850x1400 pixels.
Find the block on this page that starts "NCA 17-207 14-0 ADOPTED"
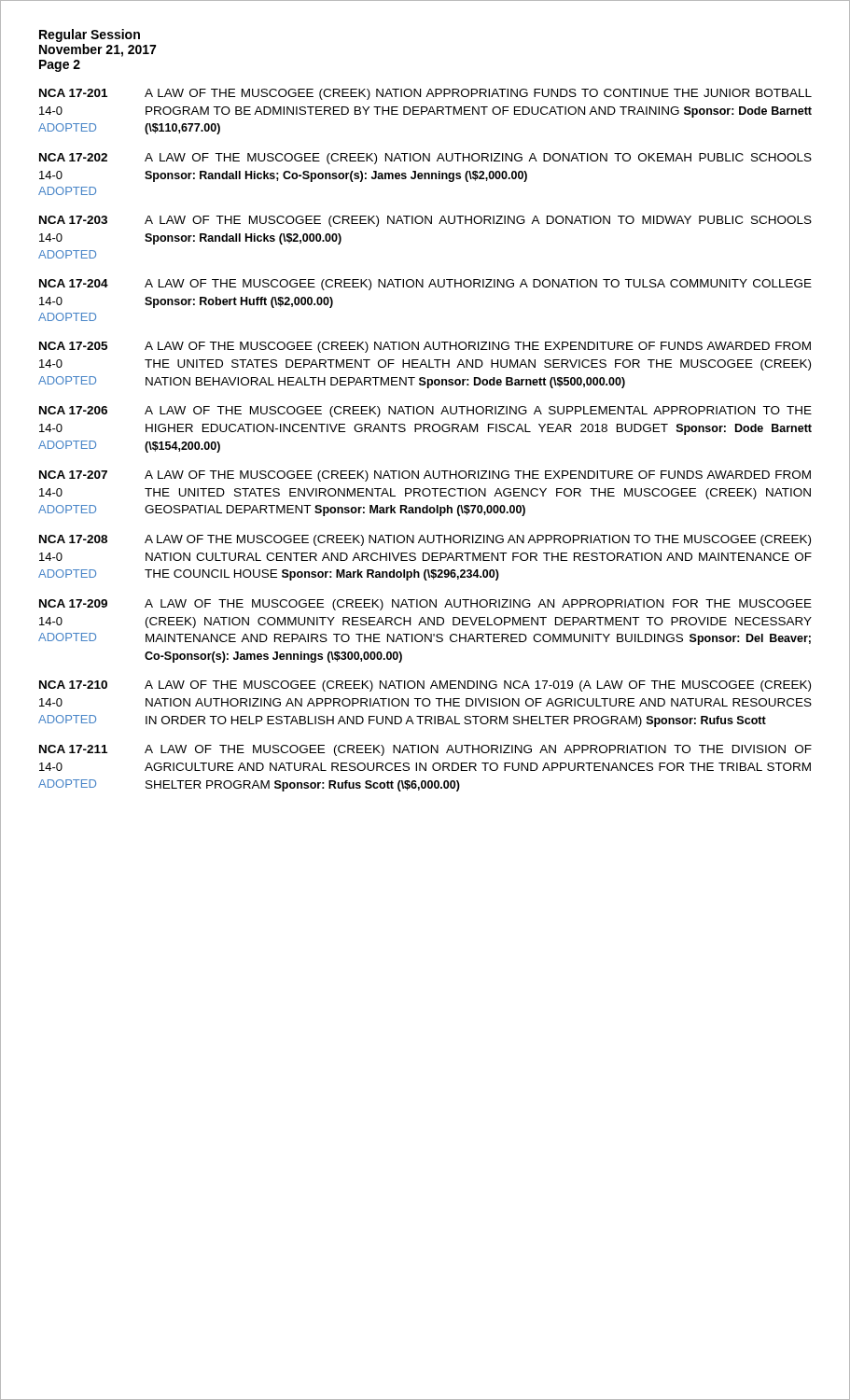(x=425, y=493)
